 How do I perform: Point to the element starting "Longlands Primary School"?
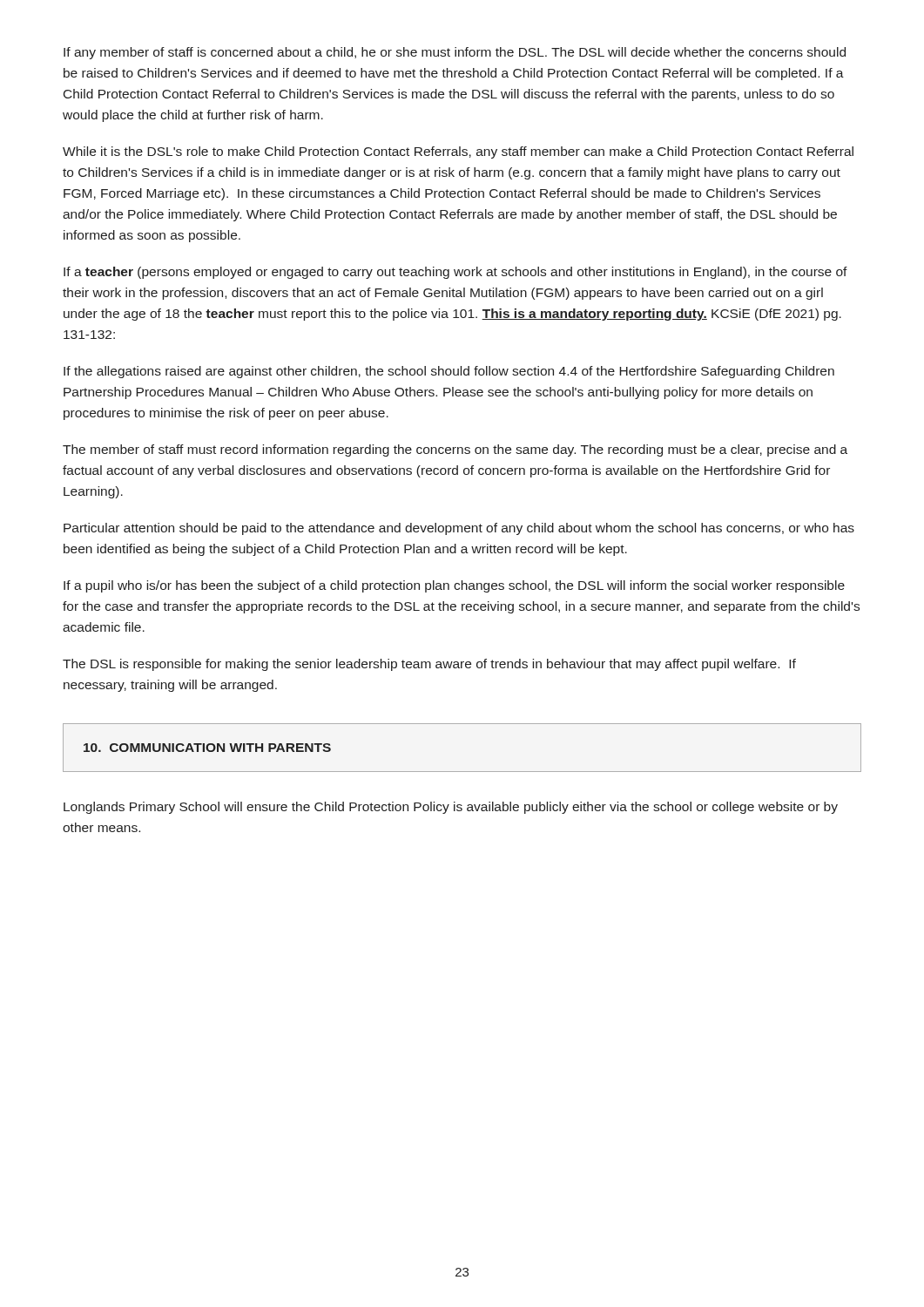[450, 817]
